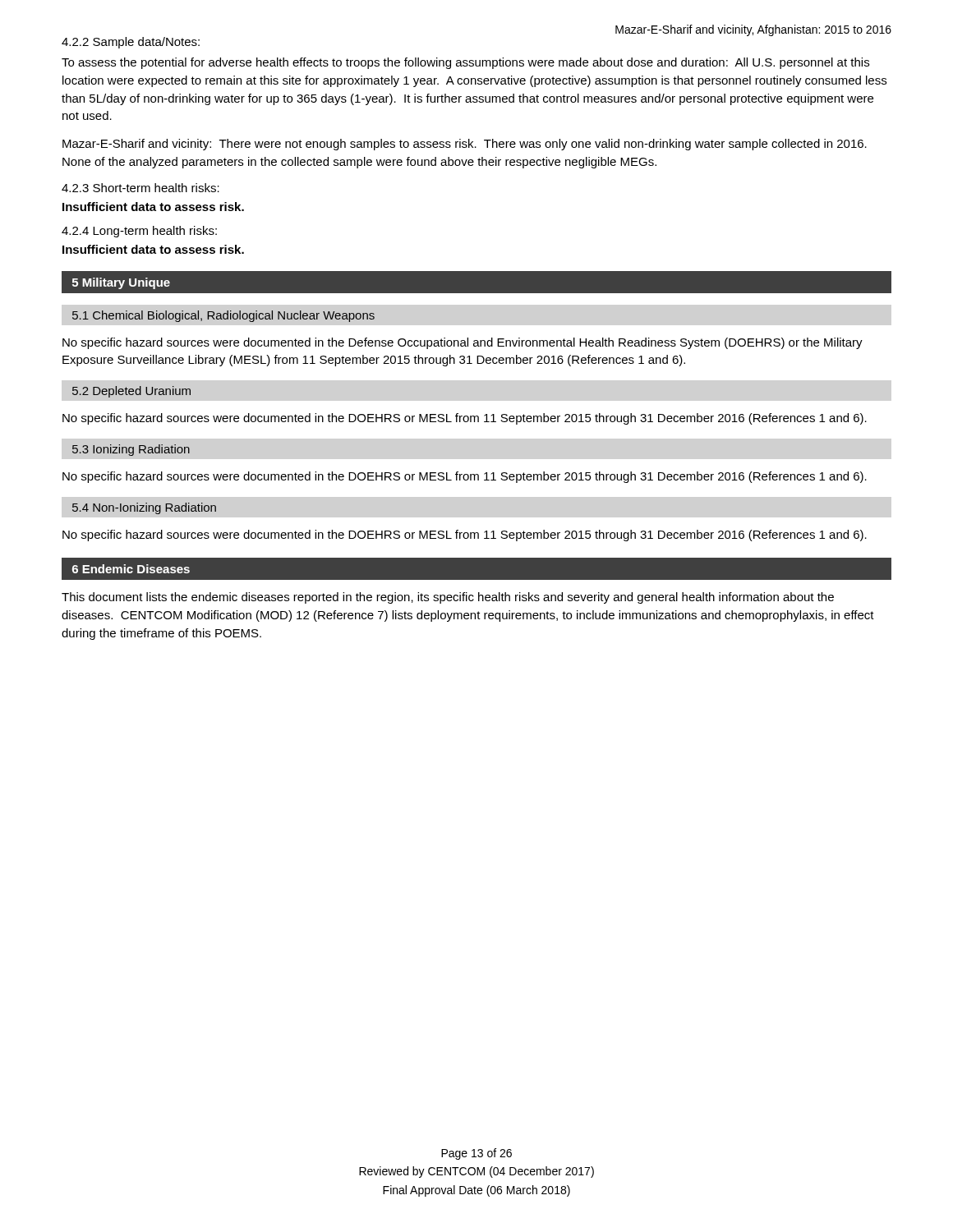This screenshot has width=953, height=1232.
Task: Point to the text starting "5.1 Chemical Biological, Radiological Nuclear Weapons"
Action: [222, 315]
